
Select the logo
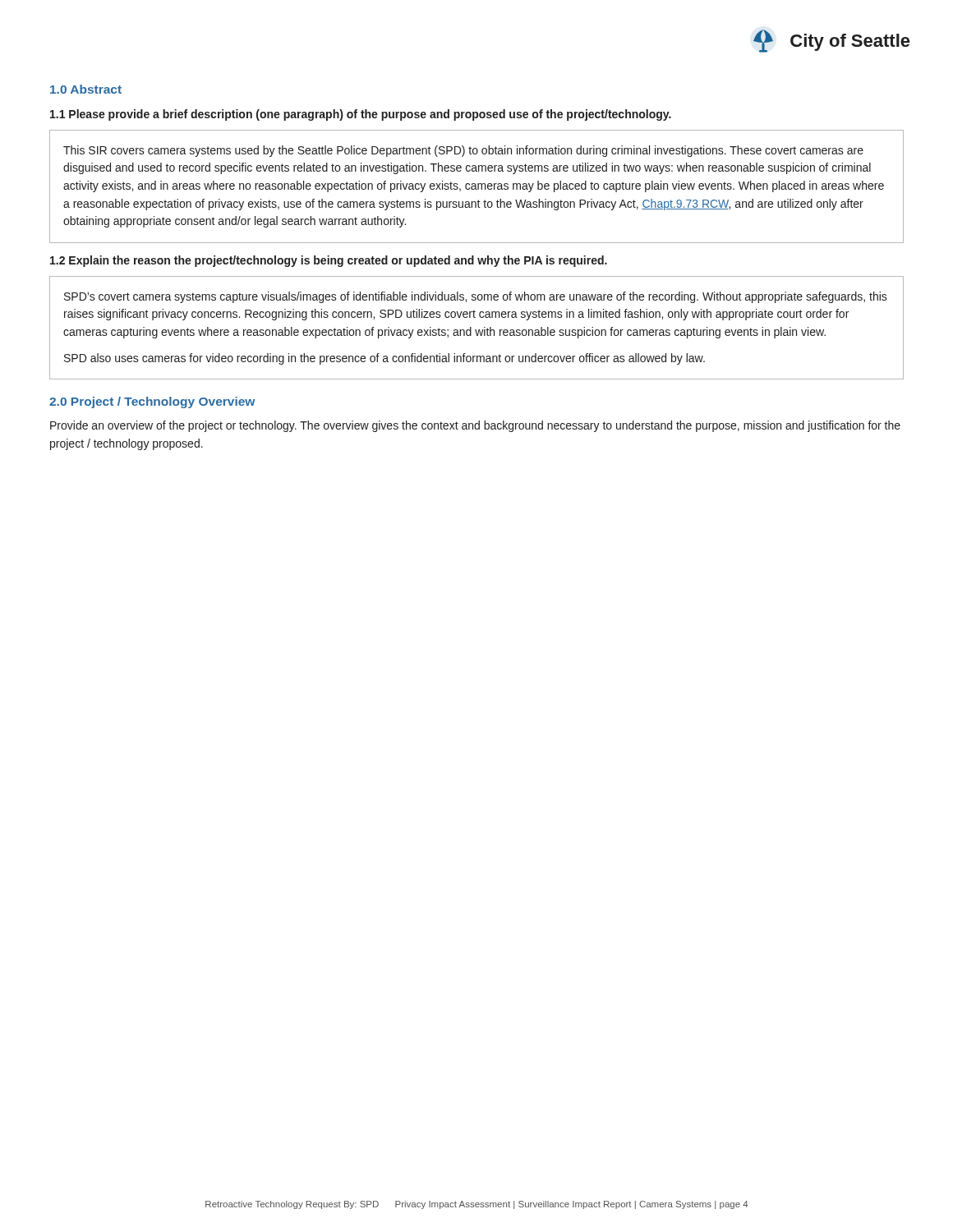click(828, 41)
